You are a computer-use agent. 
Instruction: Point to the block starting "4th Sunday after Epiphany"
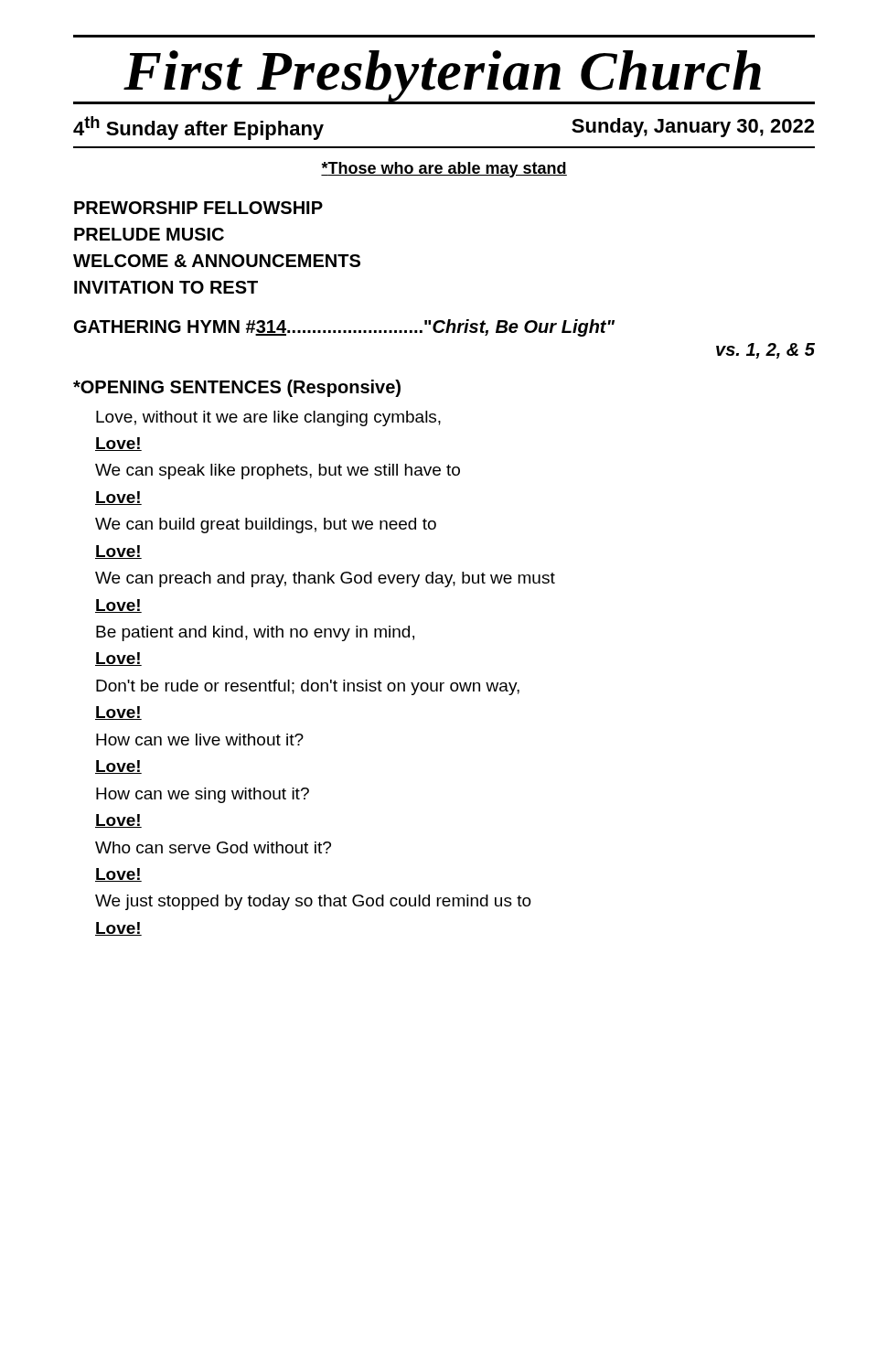click(197, 128)
